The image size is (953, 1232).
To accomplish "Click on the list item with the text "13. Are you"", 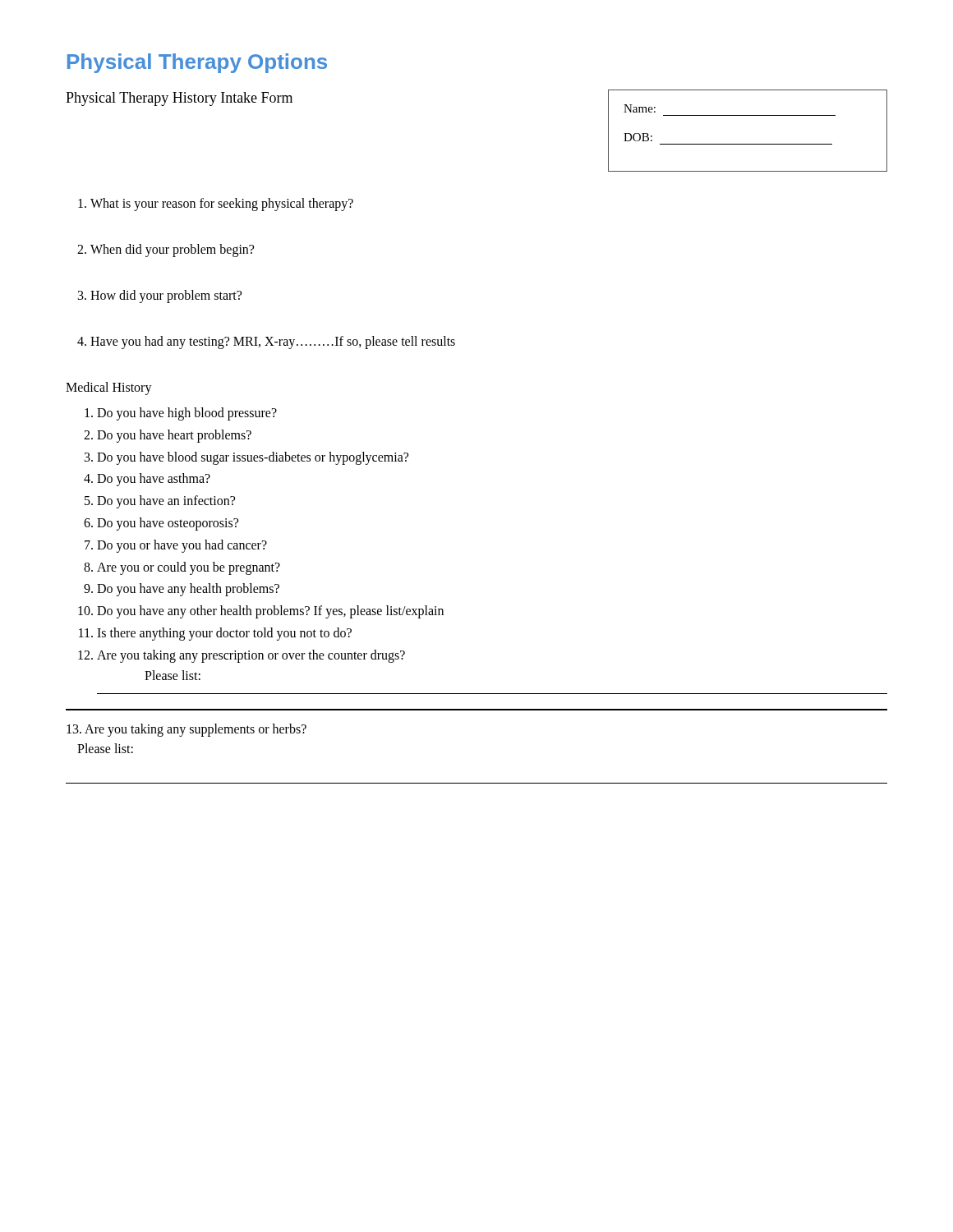I will (x=186, y=730).
